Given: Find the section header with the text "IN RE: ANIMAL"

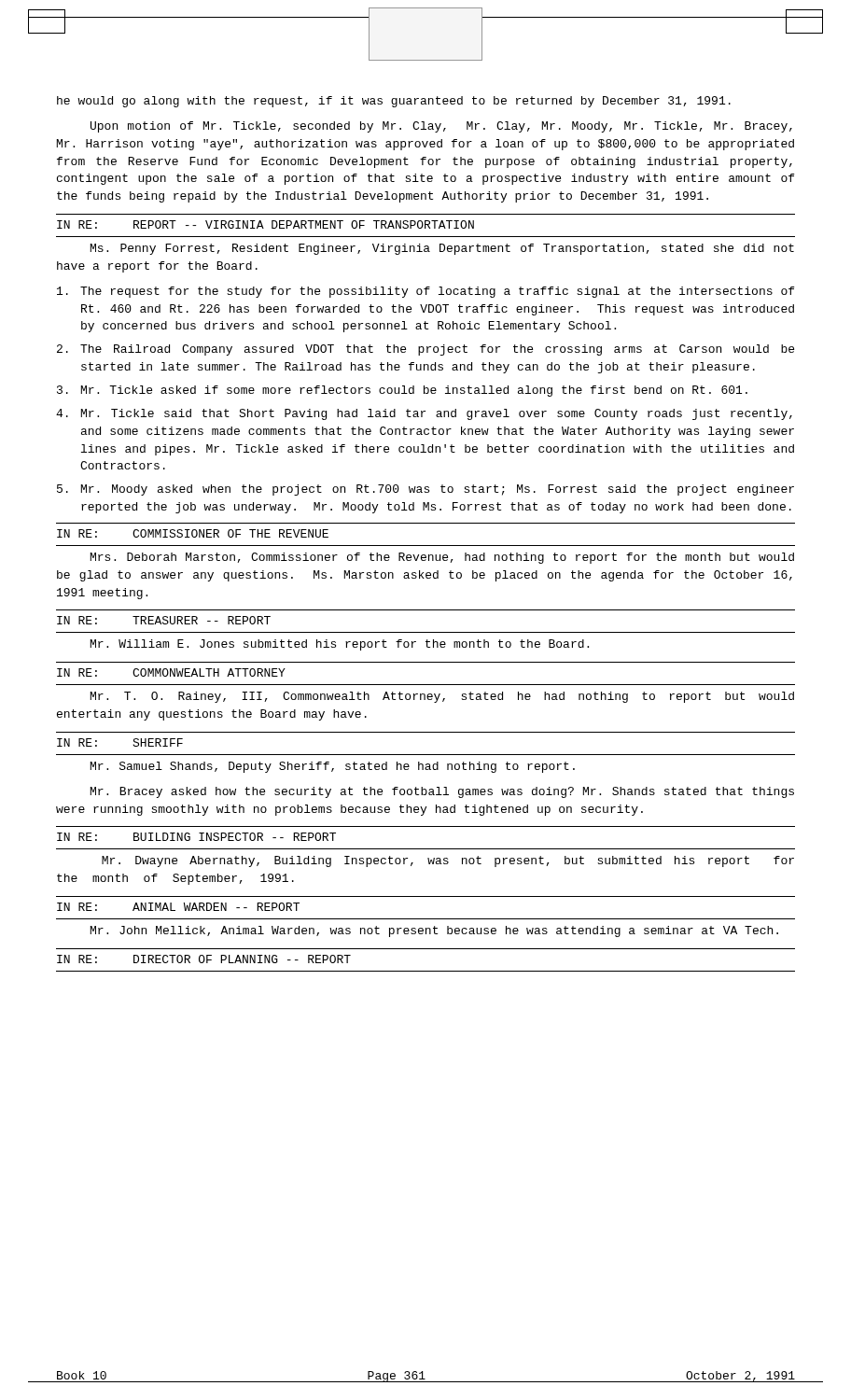Looking at the screenshot, I should pos(178,908).
